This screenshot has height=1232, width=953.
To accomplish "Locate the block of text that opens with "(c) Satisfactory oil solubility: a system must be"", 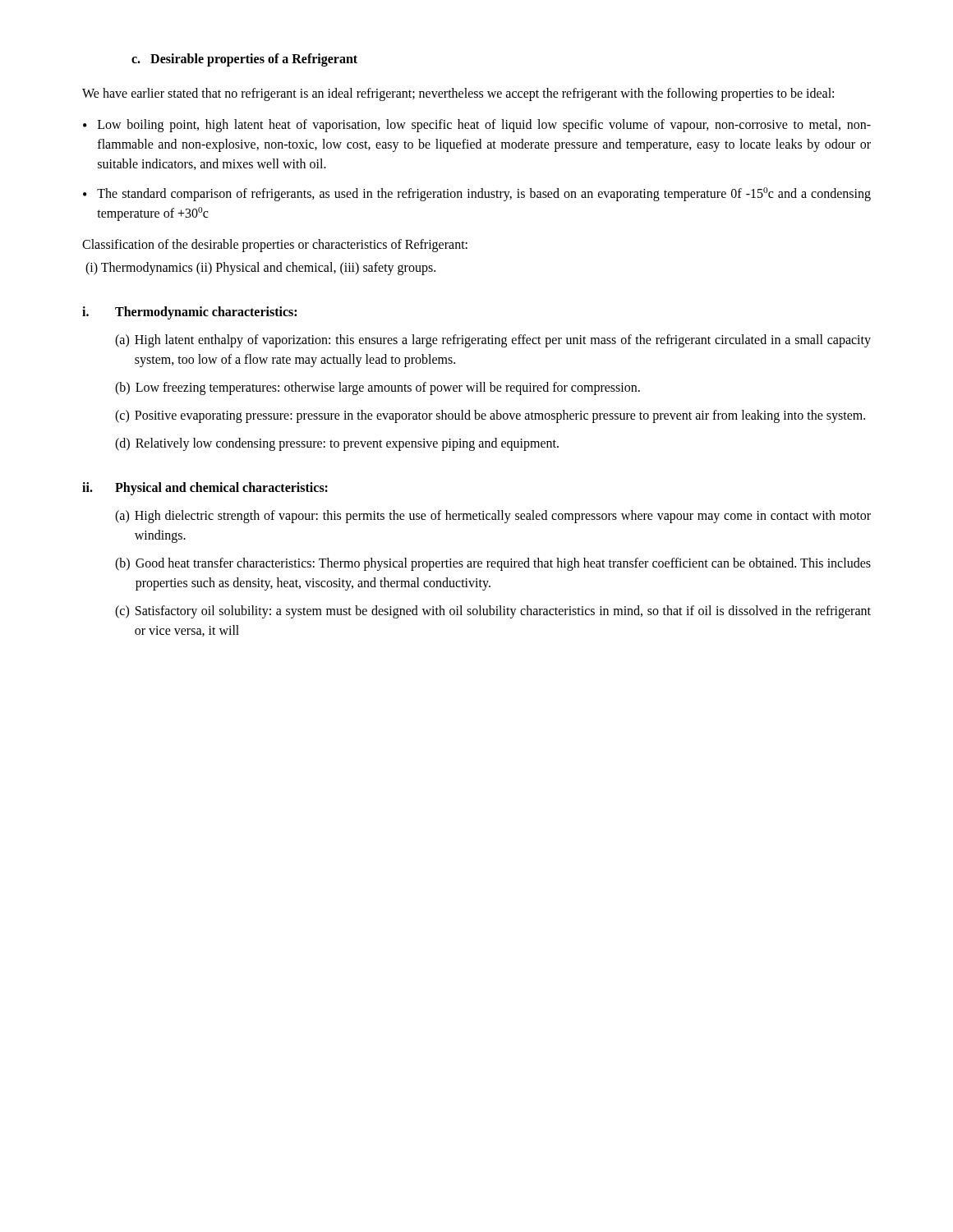I will point(493,621).
